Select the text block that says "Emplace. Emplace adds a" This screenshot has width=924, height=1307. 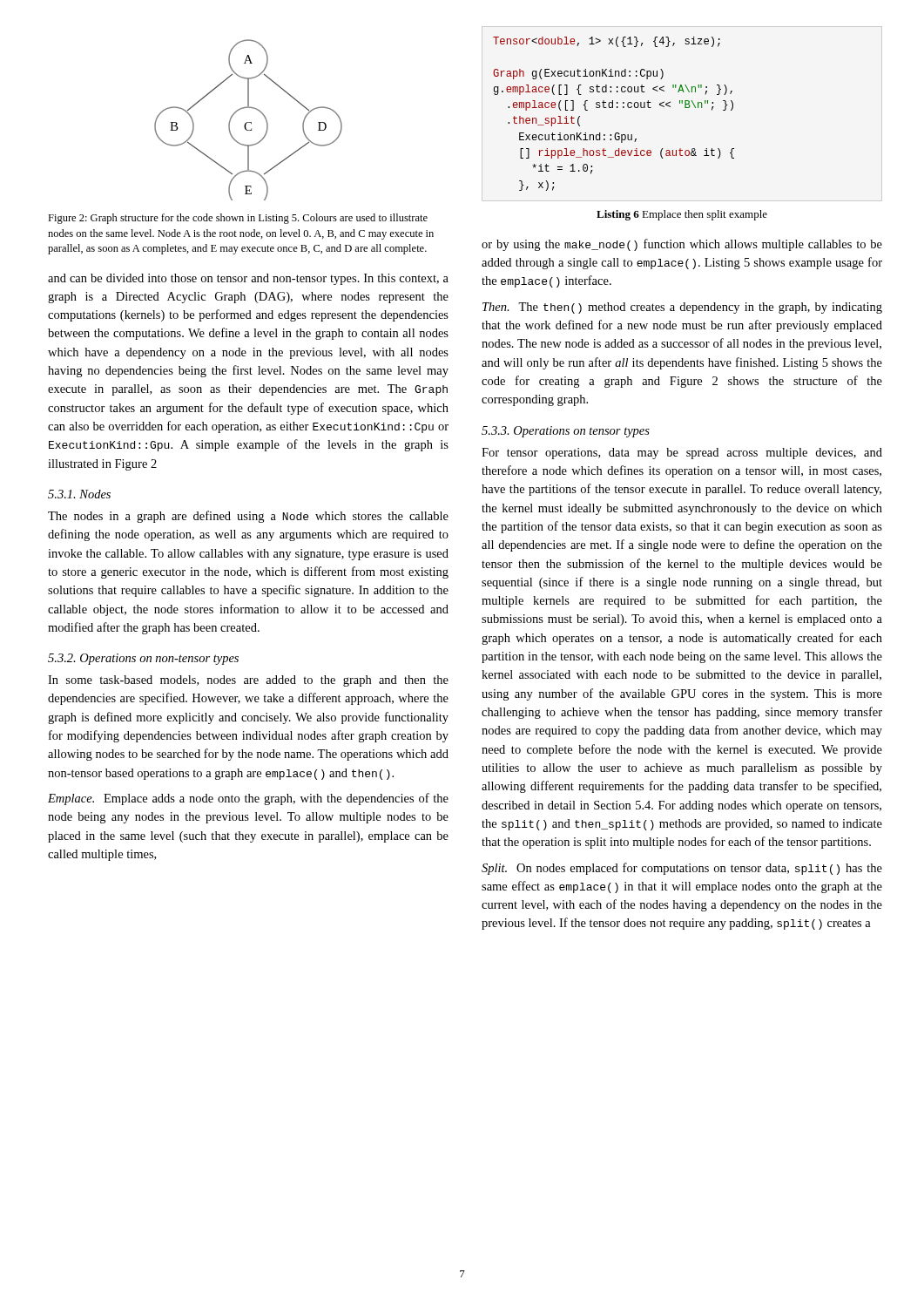pos(248,826)
